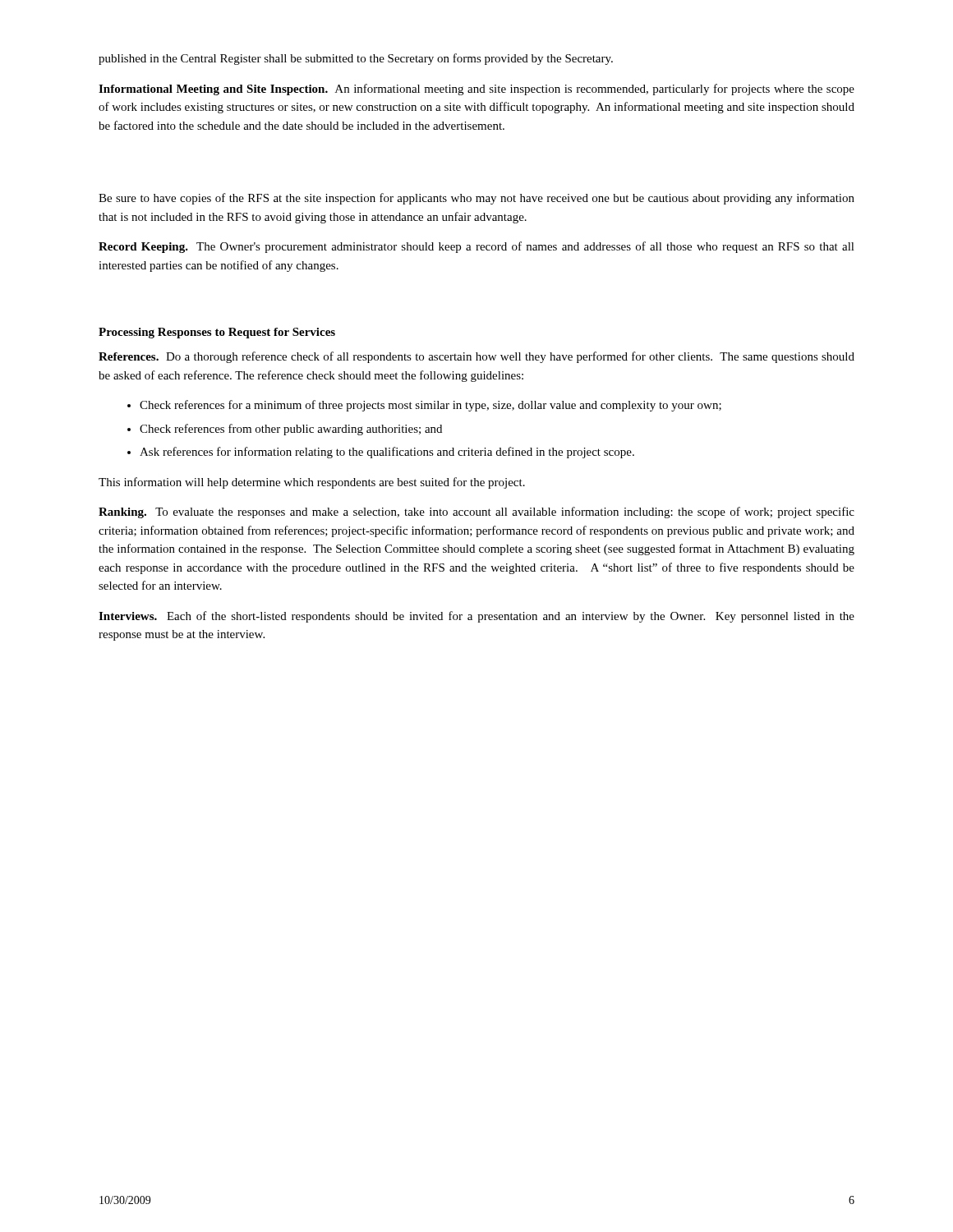Viewport: 953px width, 1232px height.
Task: Point to the block beginning "Interviews. Each of"
Action: (476, 625)
